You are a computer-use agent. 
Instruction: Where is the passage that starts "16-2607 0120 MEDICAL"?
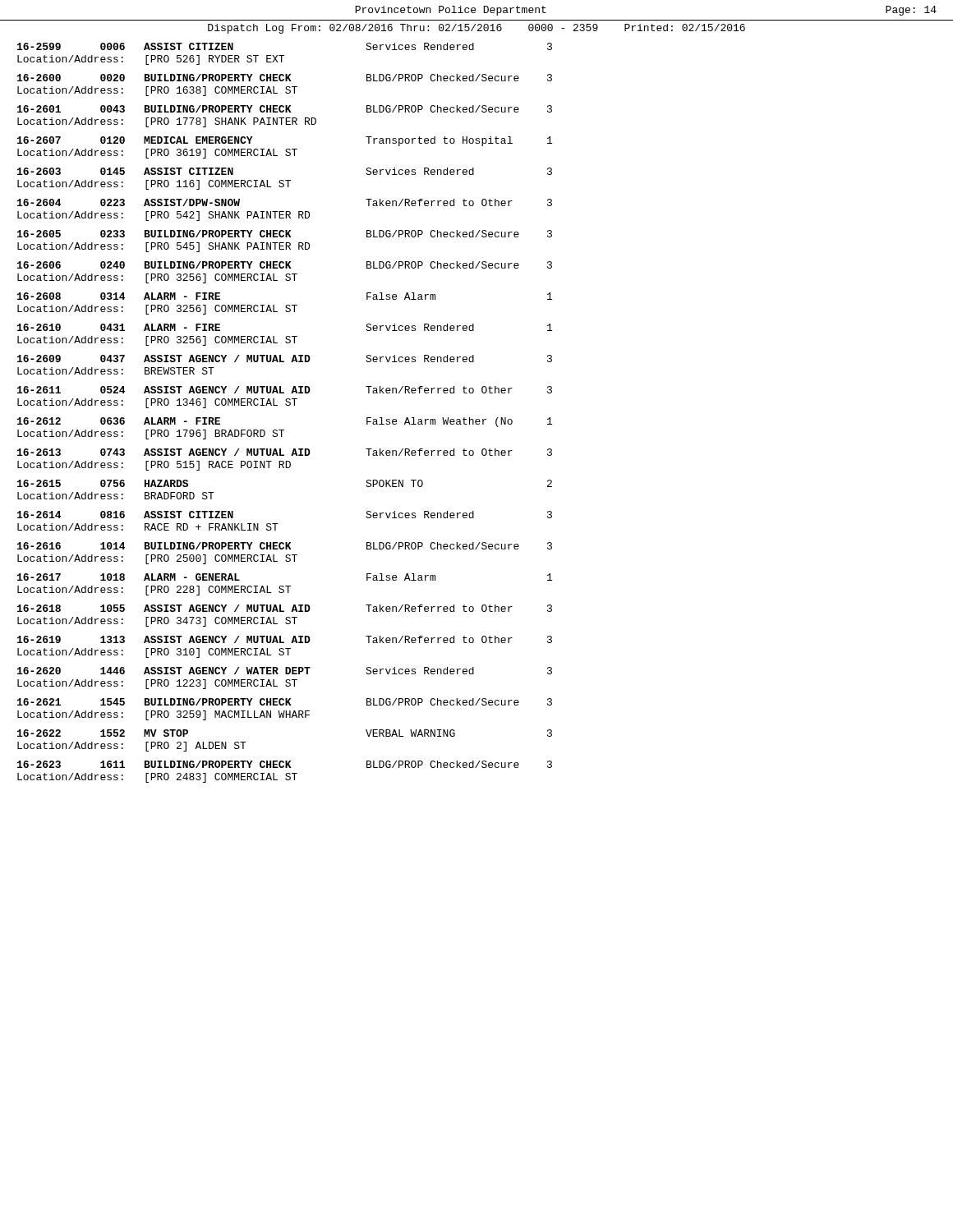[285, 141]
